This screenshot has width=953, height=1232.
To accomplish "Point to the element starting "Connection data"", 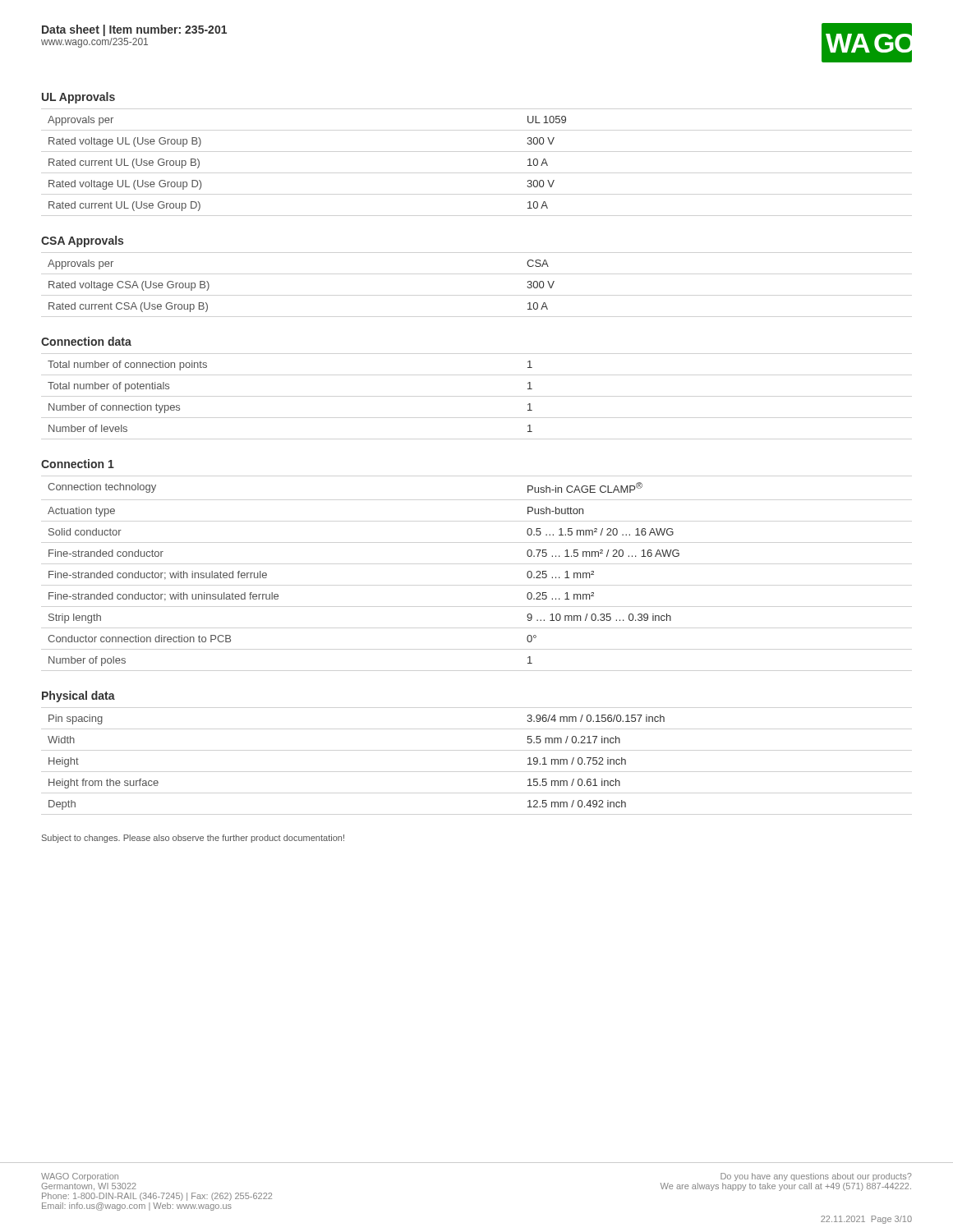I will click(x=86, y=341).
